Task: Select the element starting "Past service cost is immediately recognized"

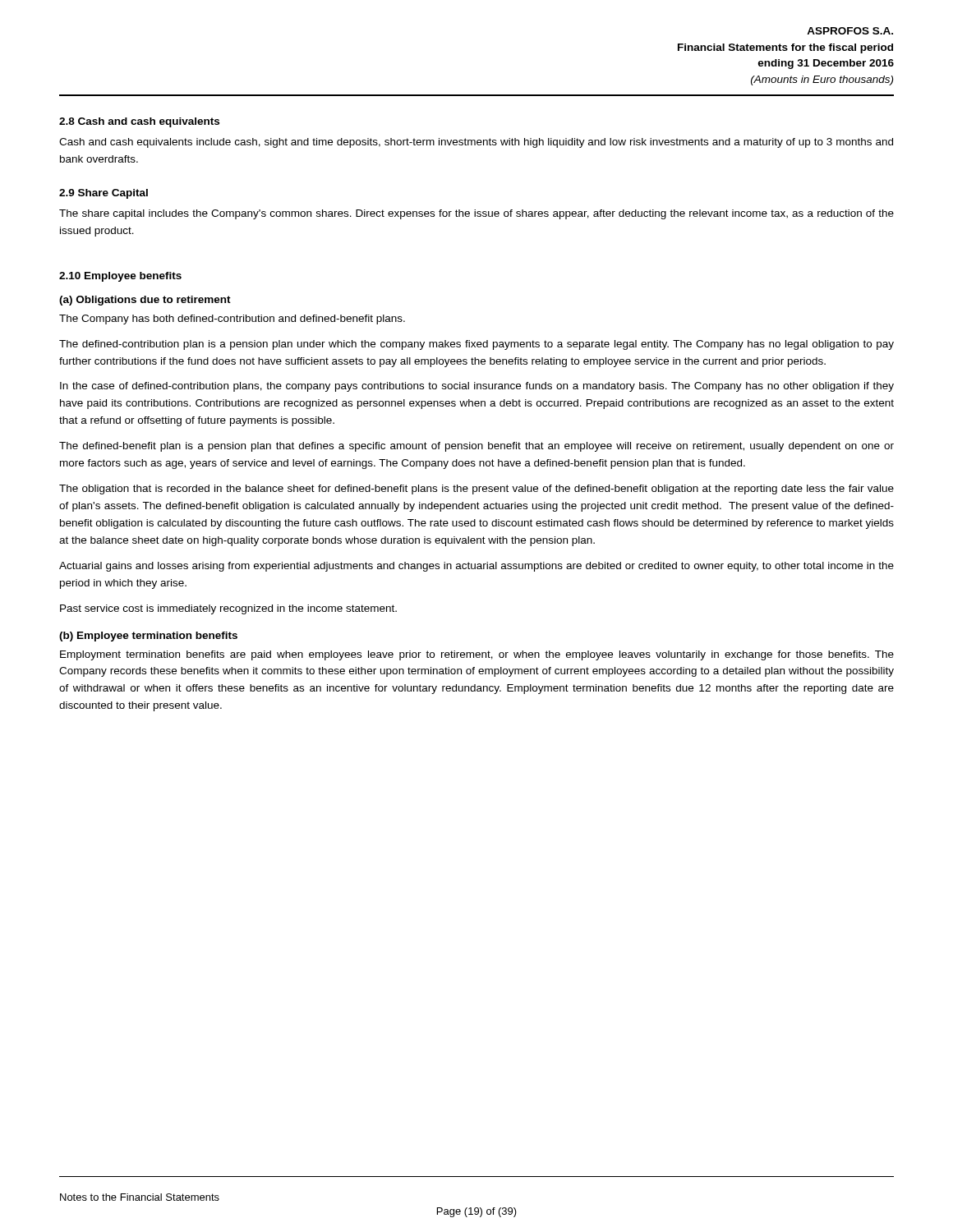Action: click(x=228, y=608)
